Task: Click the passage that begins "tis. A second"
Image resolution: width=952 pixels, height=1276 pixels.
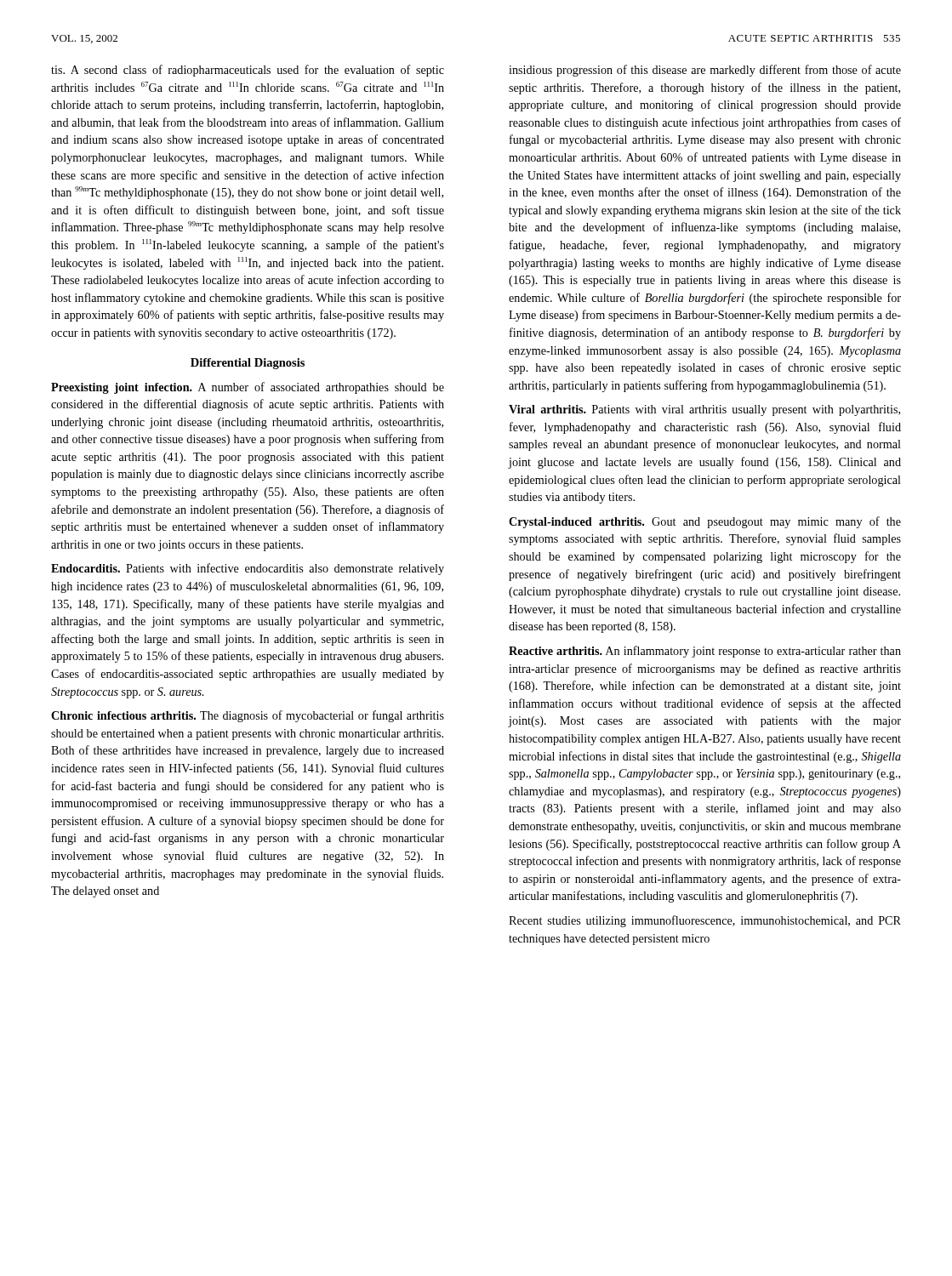Action: point(248,201)
